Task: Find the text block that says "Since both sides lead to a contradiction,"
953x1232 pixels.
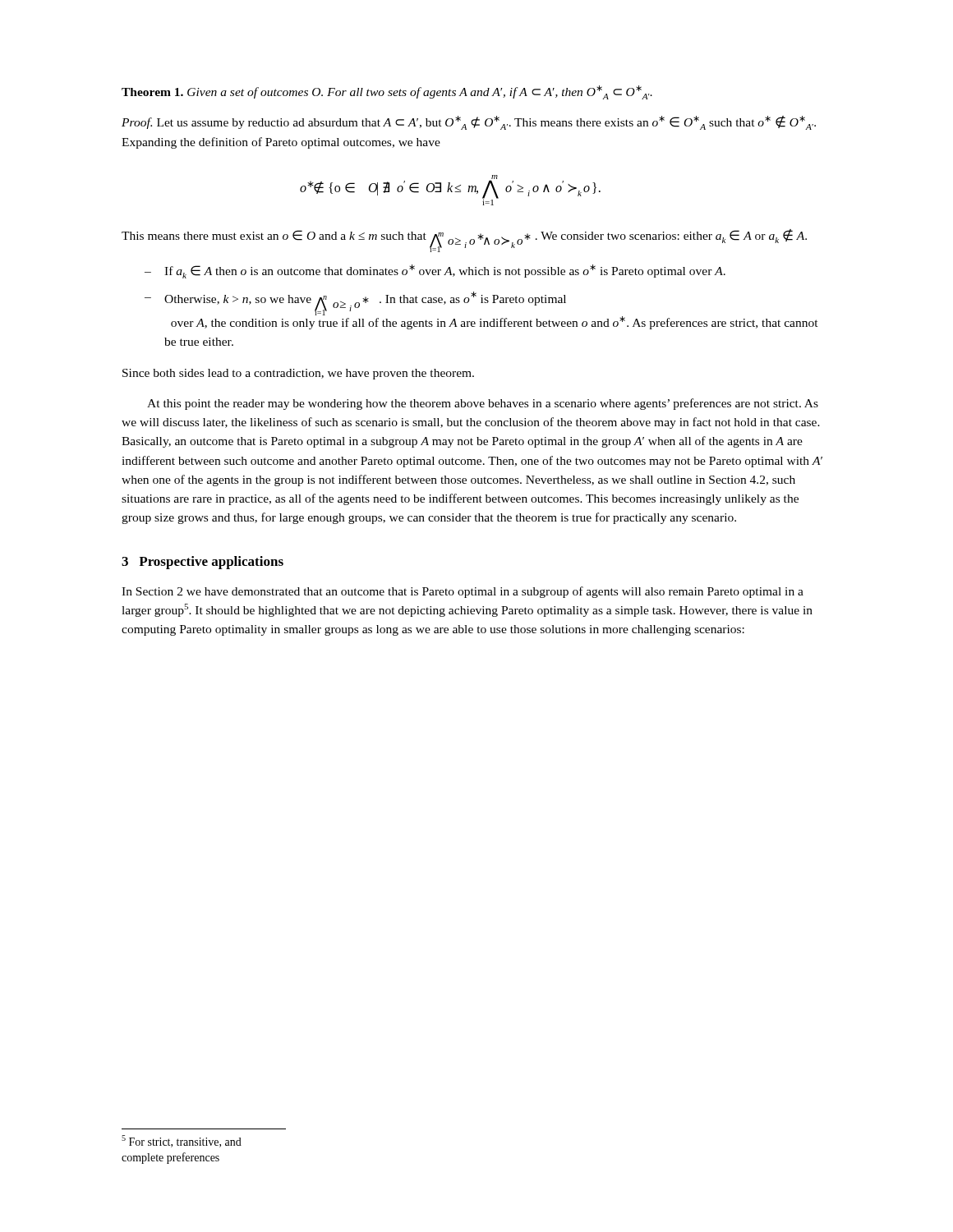Action: [298, 372]
